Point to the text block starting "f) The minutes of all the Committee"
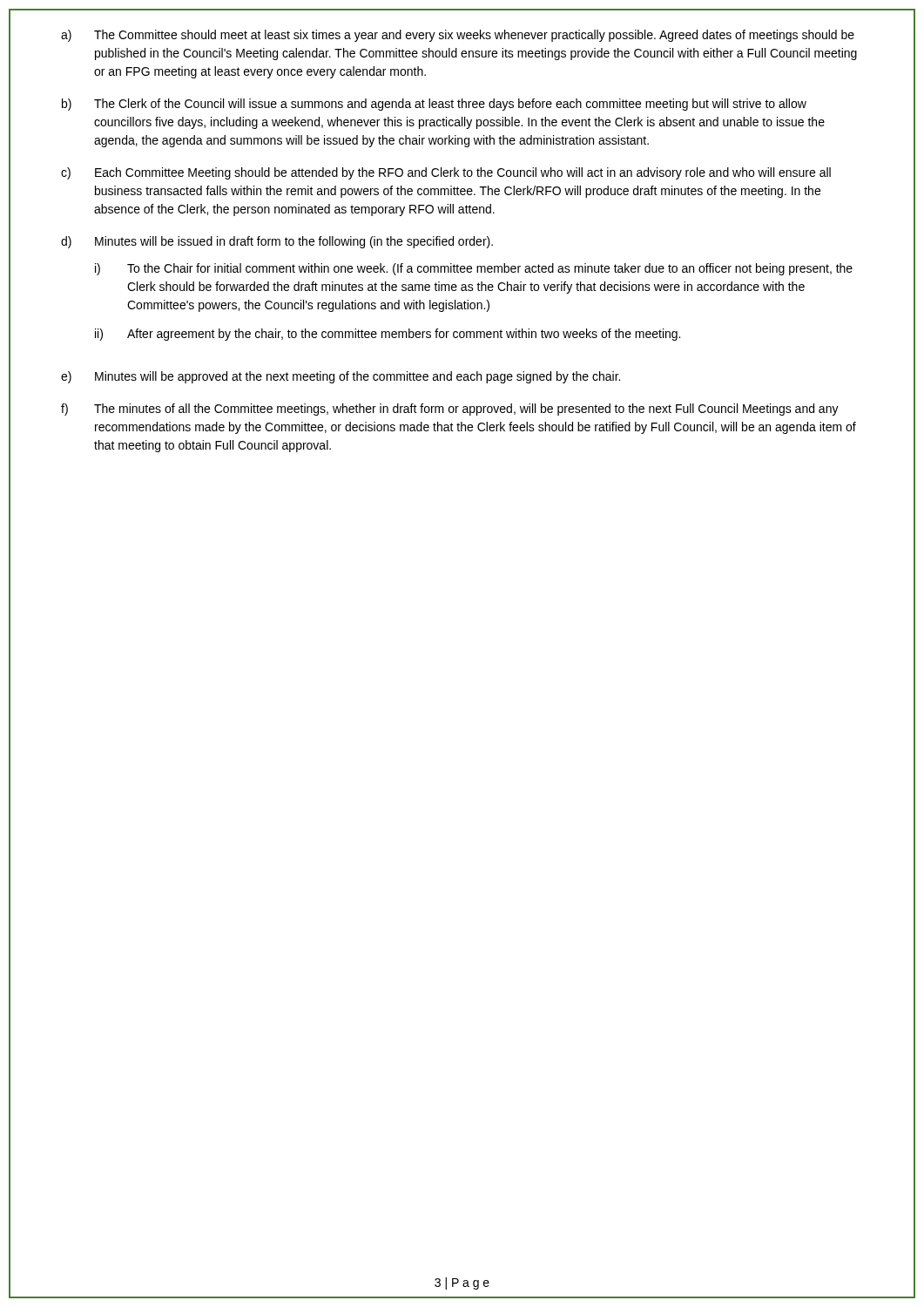924x1307 pixels. 462,427
